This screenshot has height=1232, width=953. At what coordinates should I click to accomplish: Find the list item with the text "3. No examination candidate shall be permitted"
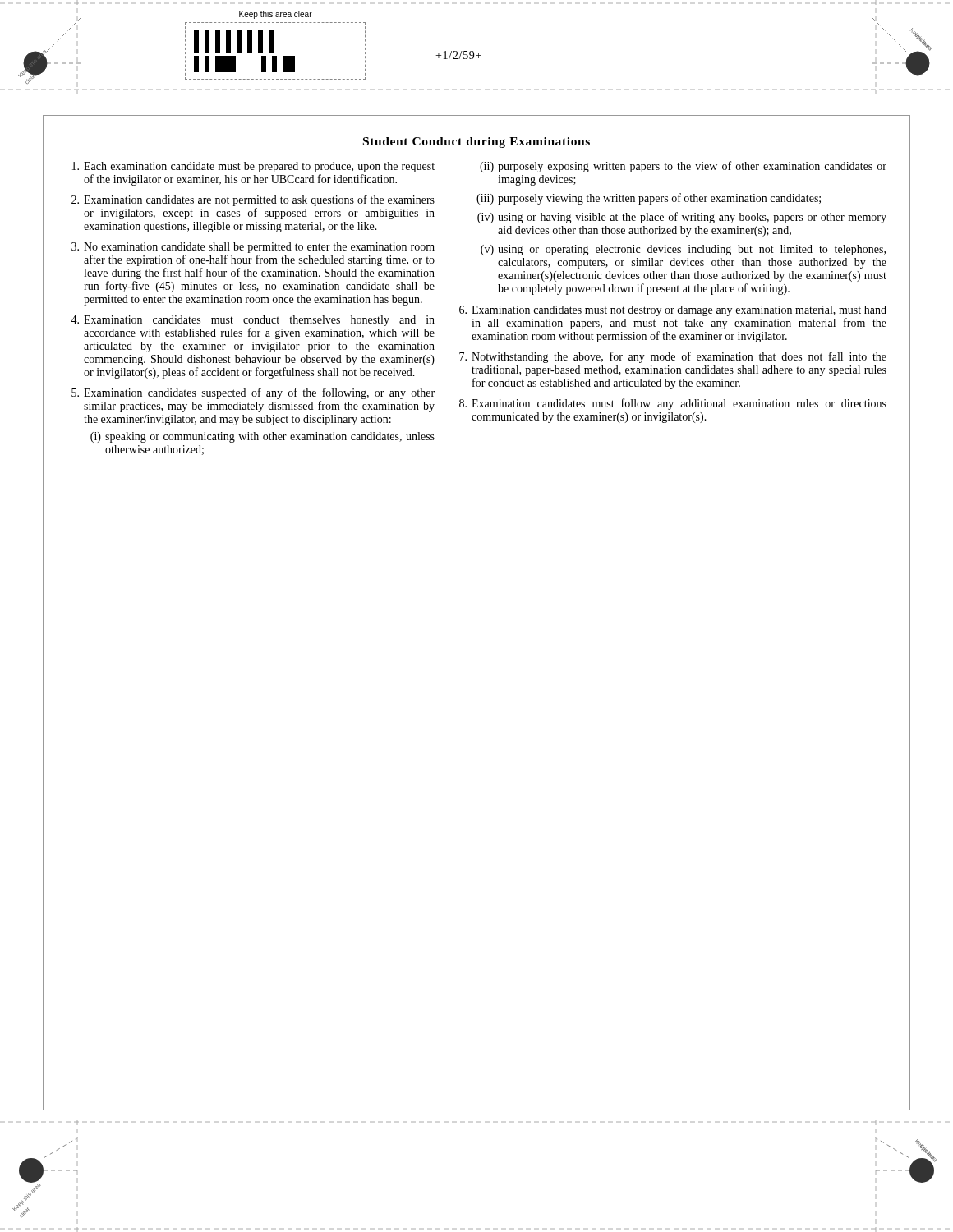(x=251, y=274)
